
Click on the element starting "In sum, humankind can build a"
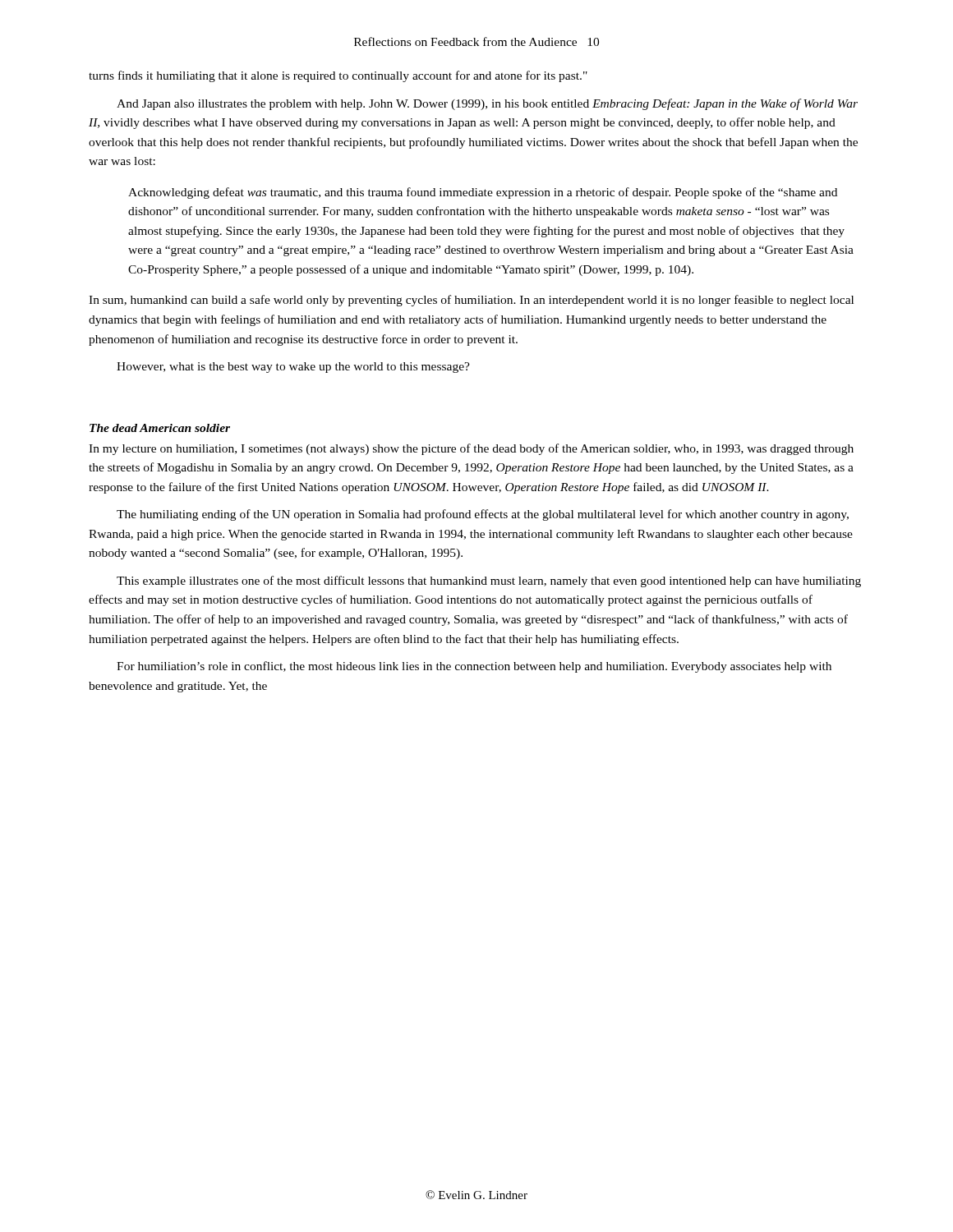(x=476, y=319)
